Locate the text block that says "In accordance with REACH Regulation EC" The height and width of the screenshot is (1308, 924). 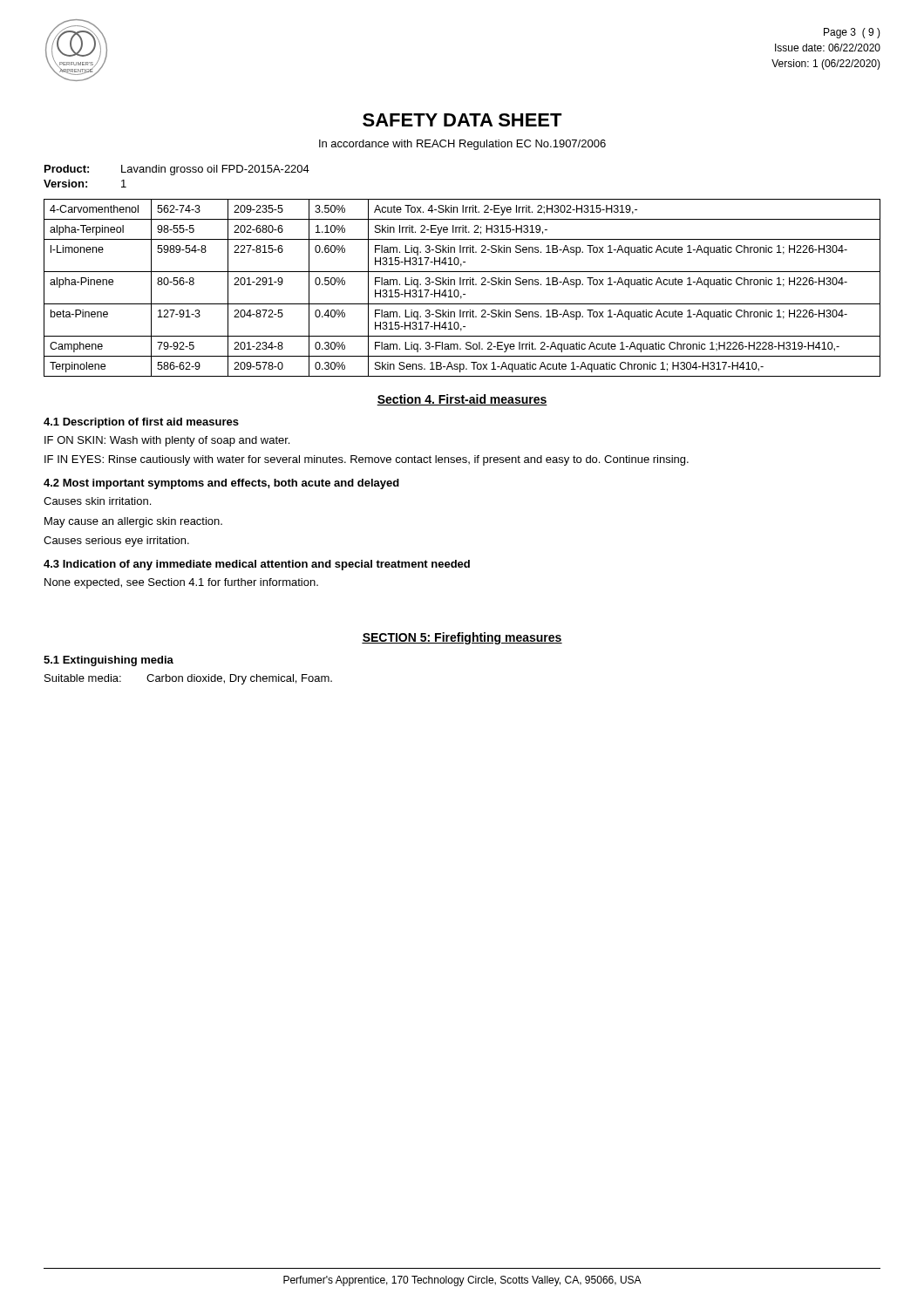point(462,143)
